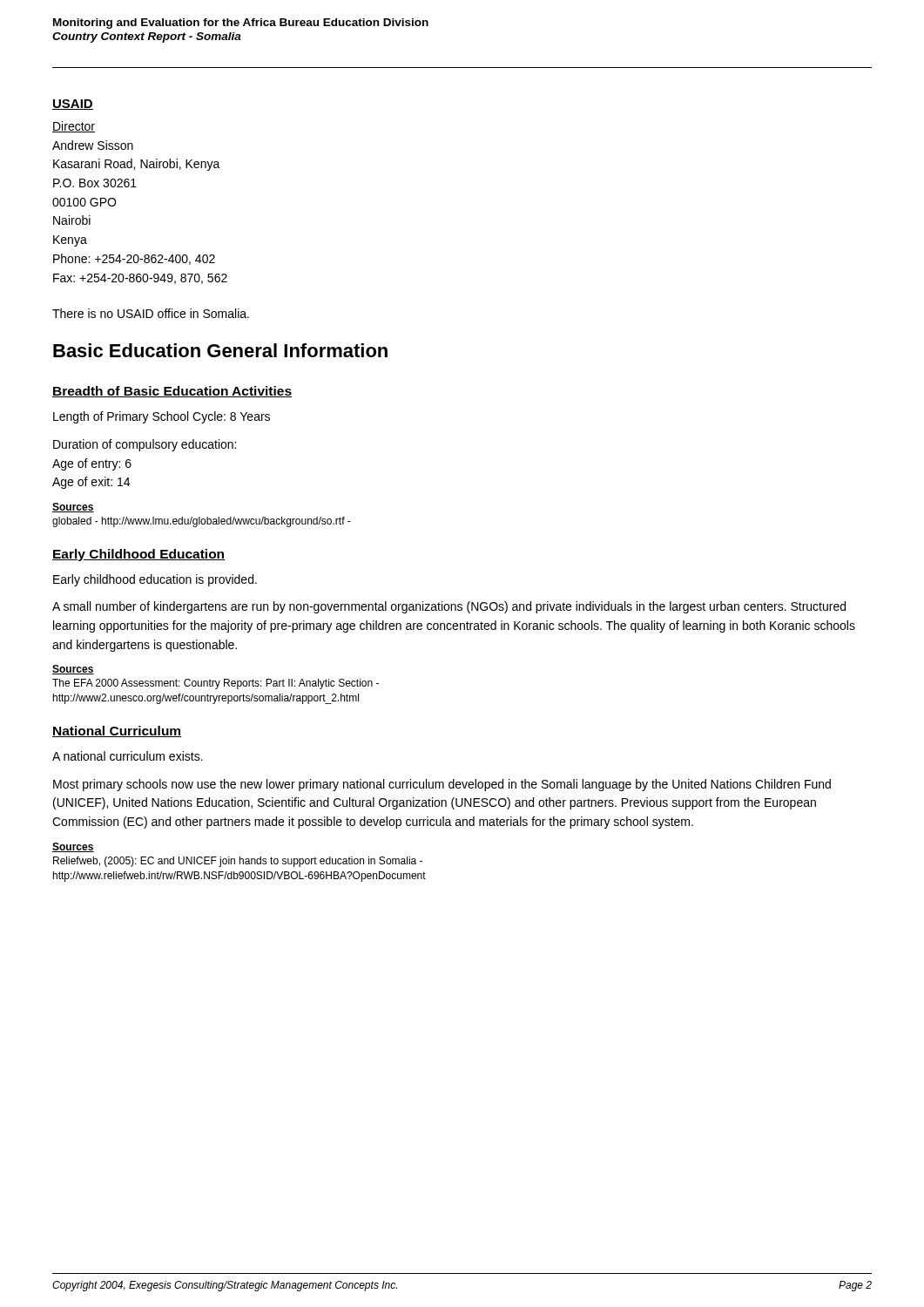
Task: Click on the footnote with the text "Sources Reliefweb, (2005): EC"
Action: point(73,847)
